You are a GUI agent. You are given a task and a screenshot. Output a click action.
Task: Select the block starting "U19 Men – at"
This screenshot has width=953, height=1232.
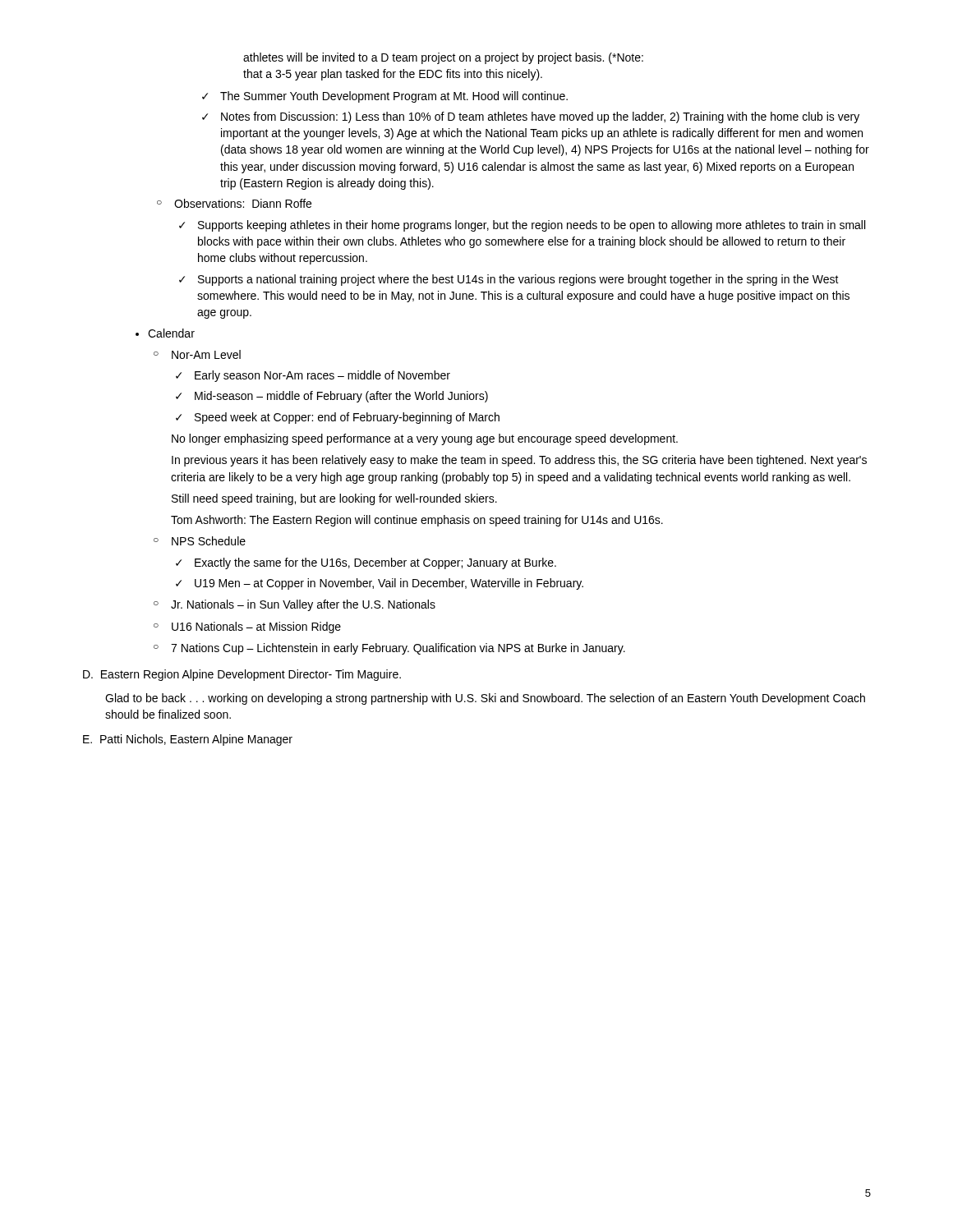tap(389, 583)
